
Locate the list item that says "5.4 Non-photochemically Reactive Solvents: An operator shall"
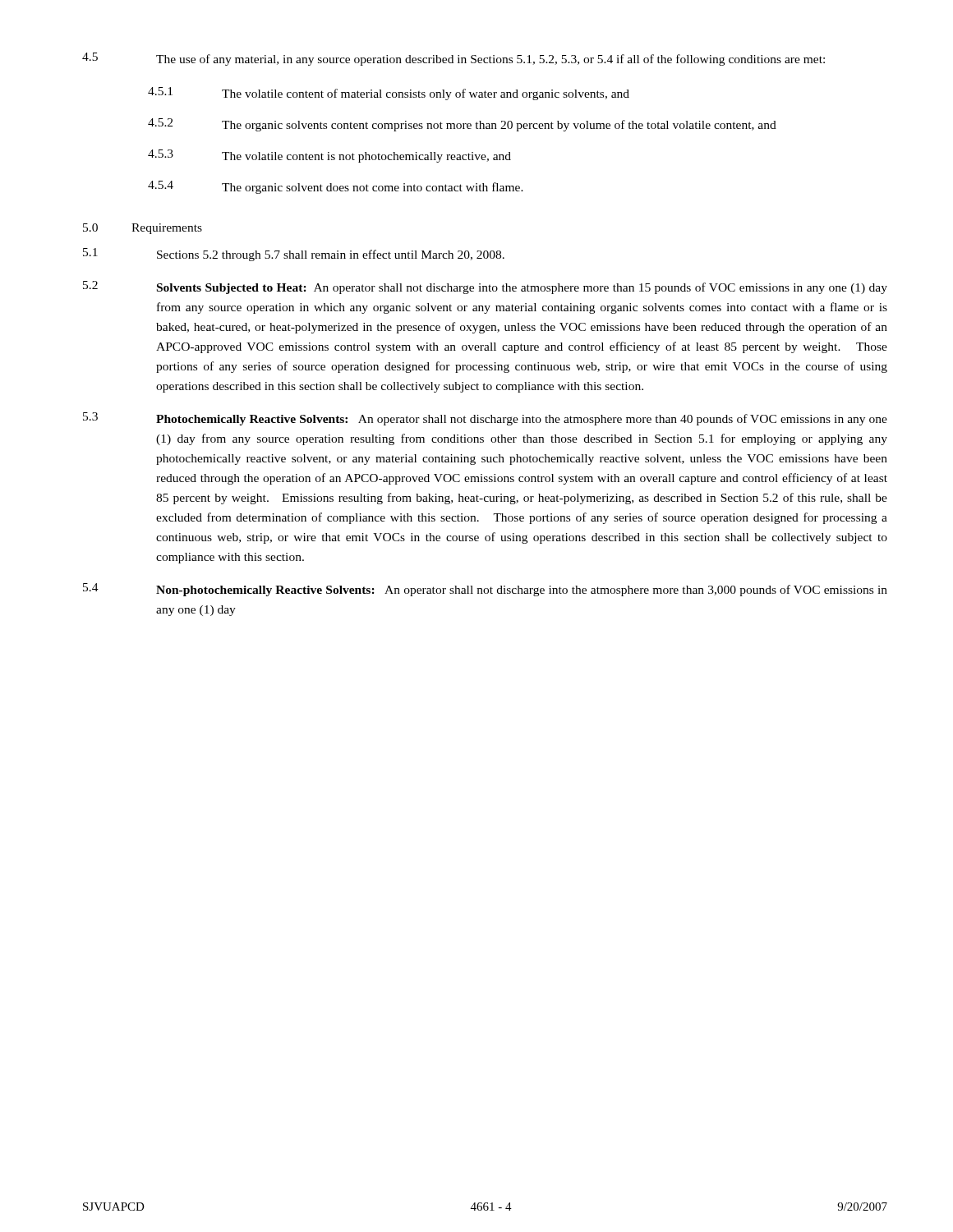[485, 600]
